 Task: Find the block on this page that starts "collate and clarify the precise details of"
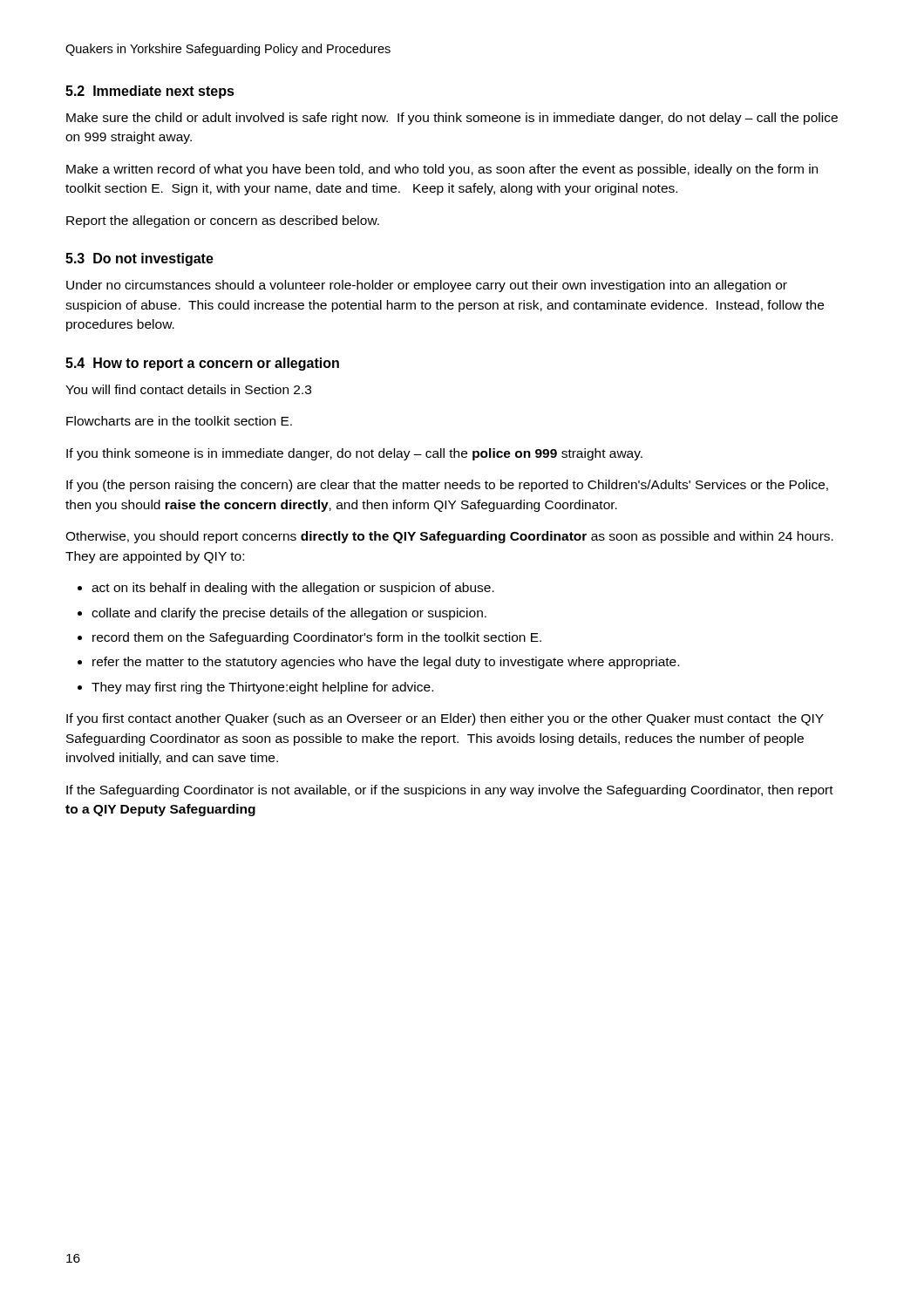coord(289,612)
